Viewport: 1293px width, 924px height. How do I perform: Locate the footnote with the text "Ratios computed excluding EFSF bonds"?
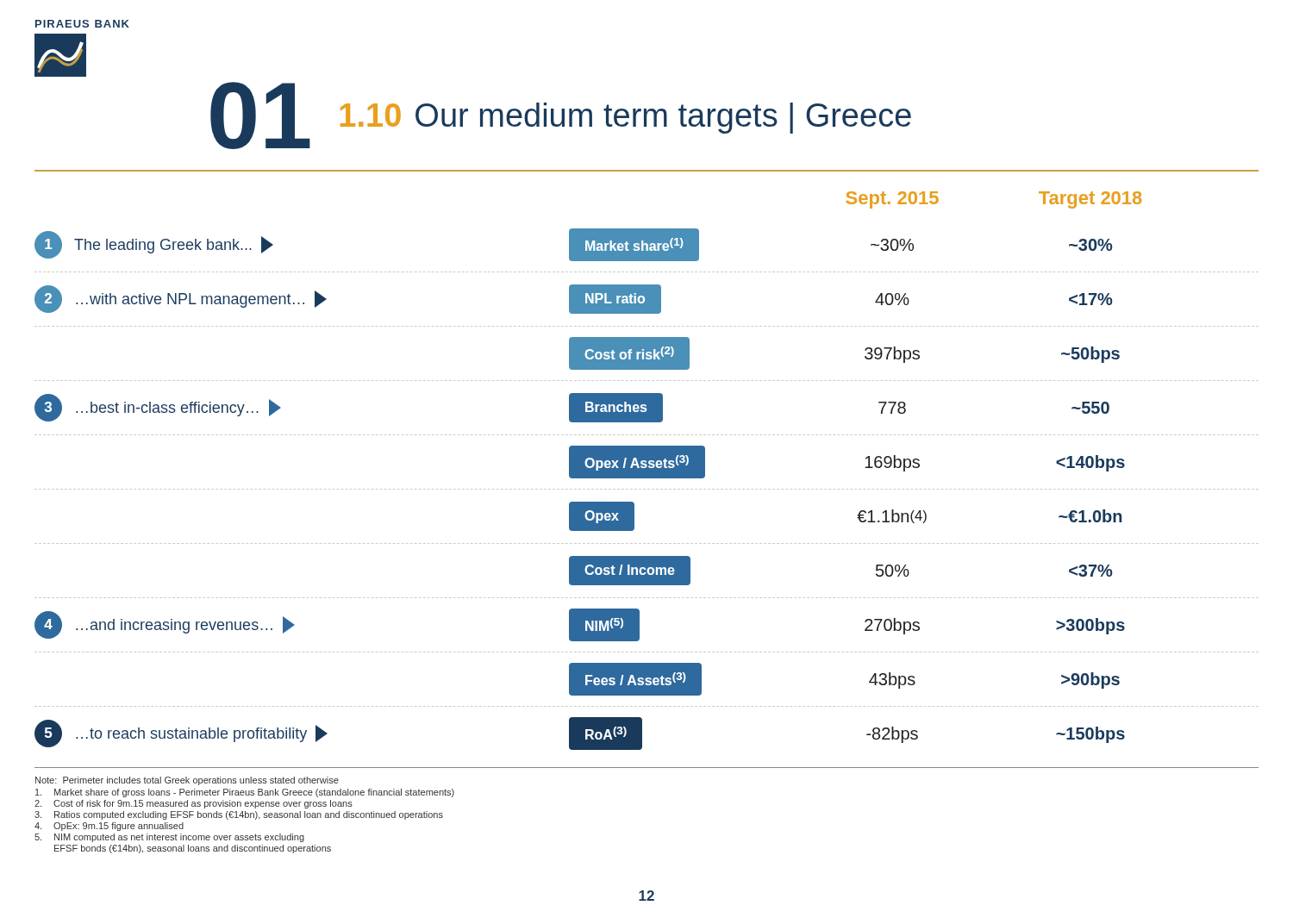pos(239,815)
